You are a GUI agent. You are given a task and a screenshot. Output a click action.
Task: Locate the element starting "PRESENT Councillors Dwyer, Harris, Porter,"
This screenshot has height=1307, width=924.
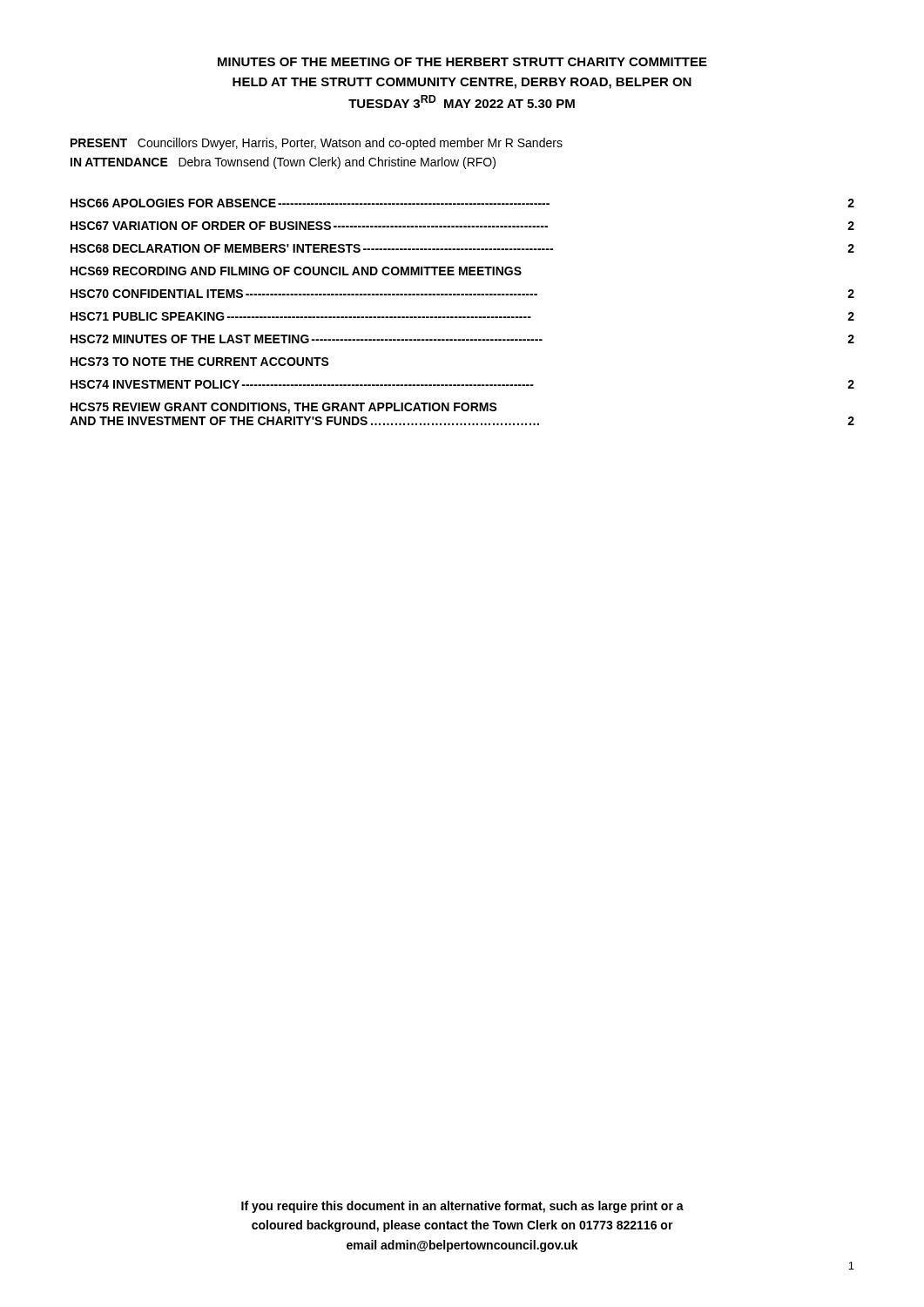pos(462,152)
